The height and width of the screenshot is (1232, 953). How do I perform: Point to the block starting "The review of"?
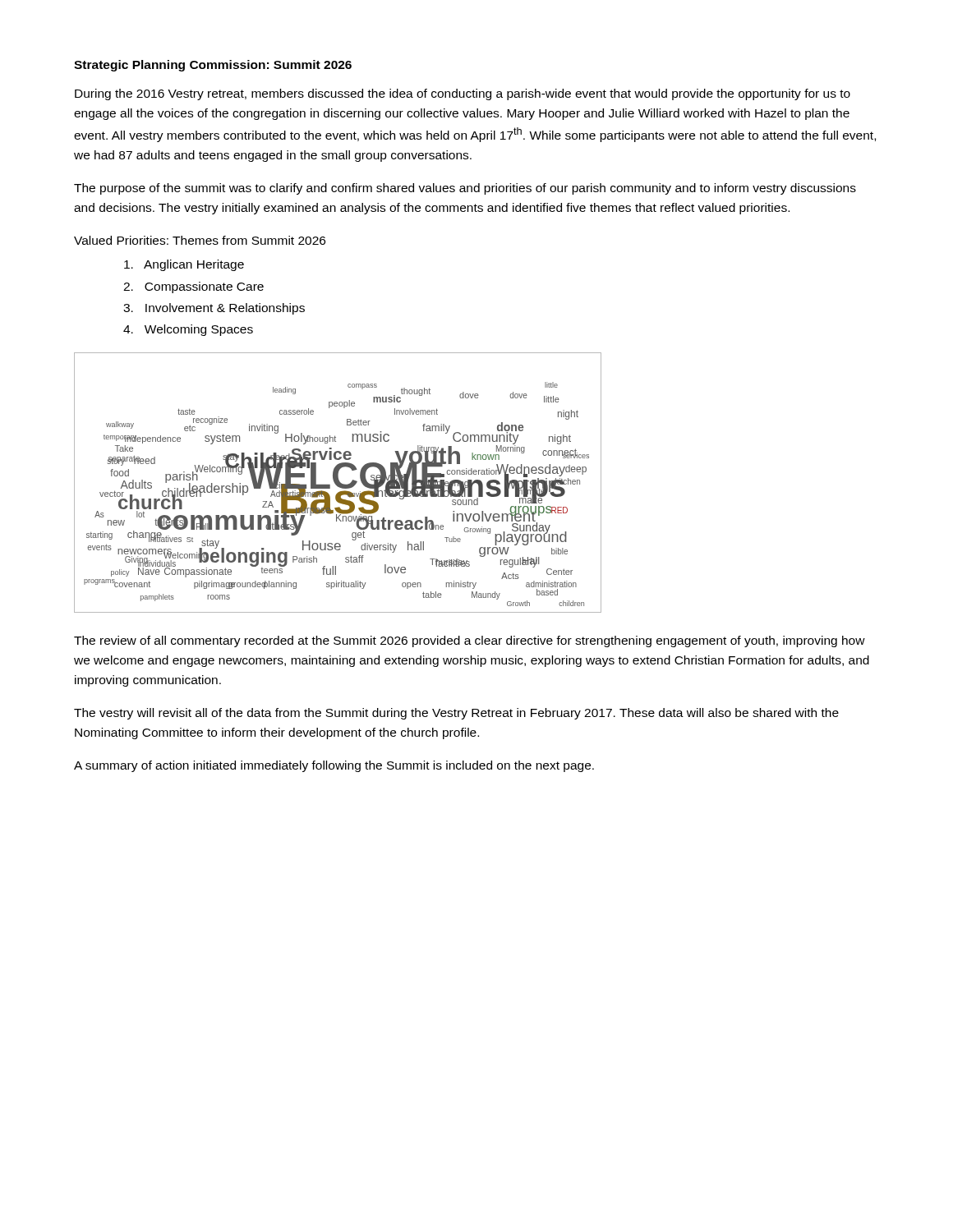point(472,660)
